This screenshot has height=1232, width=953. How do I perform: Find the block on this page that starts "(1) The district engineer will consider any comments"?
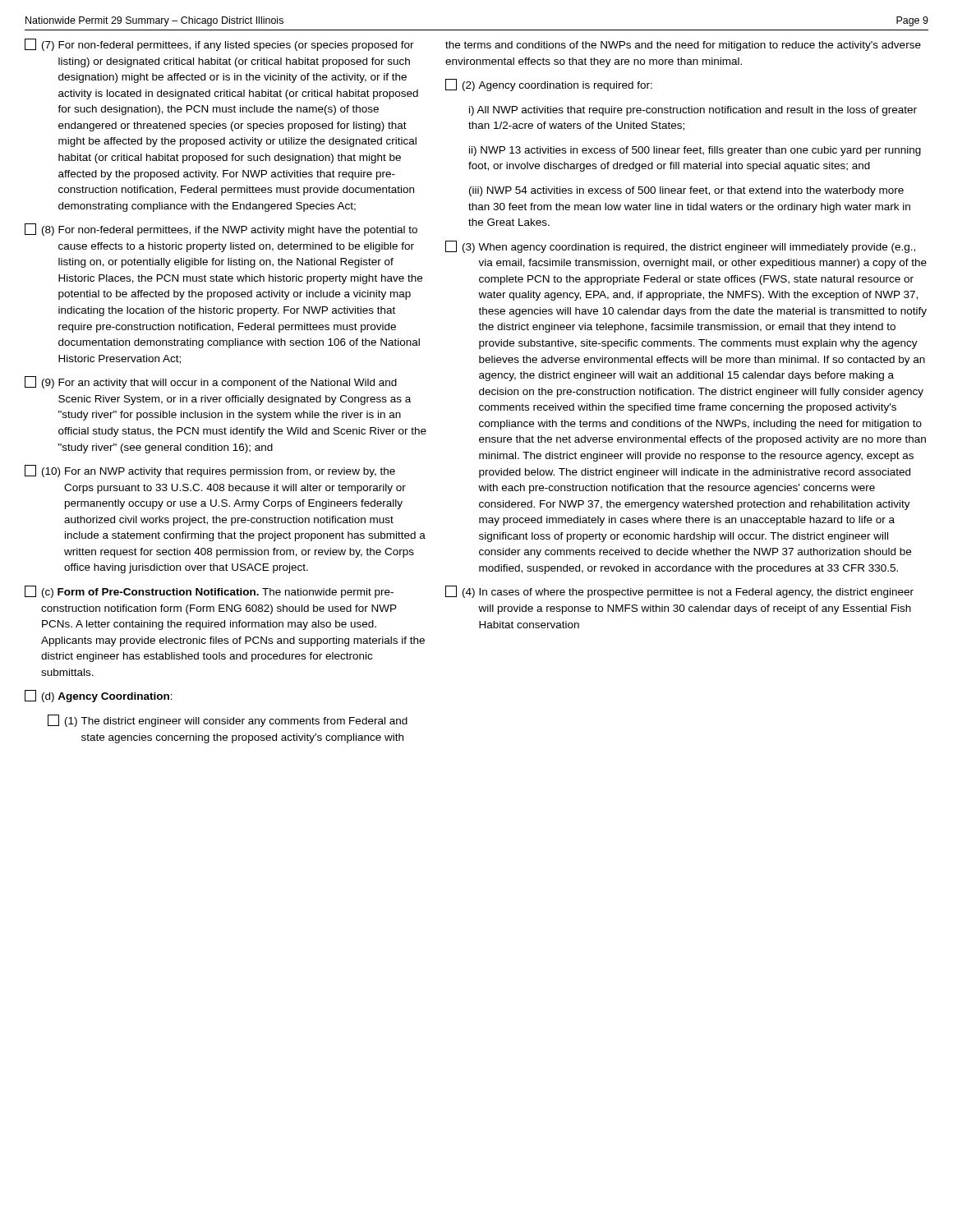click(x=237, y=729)
